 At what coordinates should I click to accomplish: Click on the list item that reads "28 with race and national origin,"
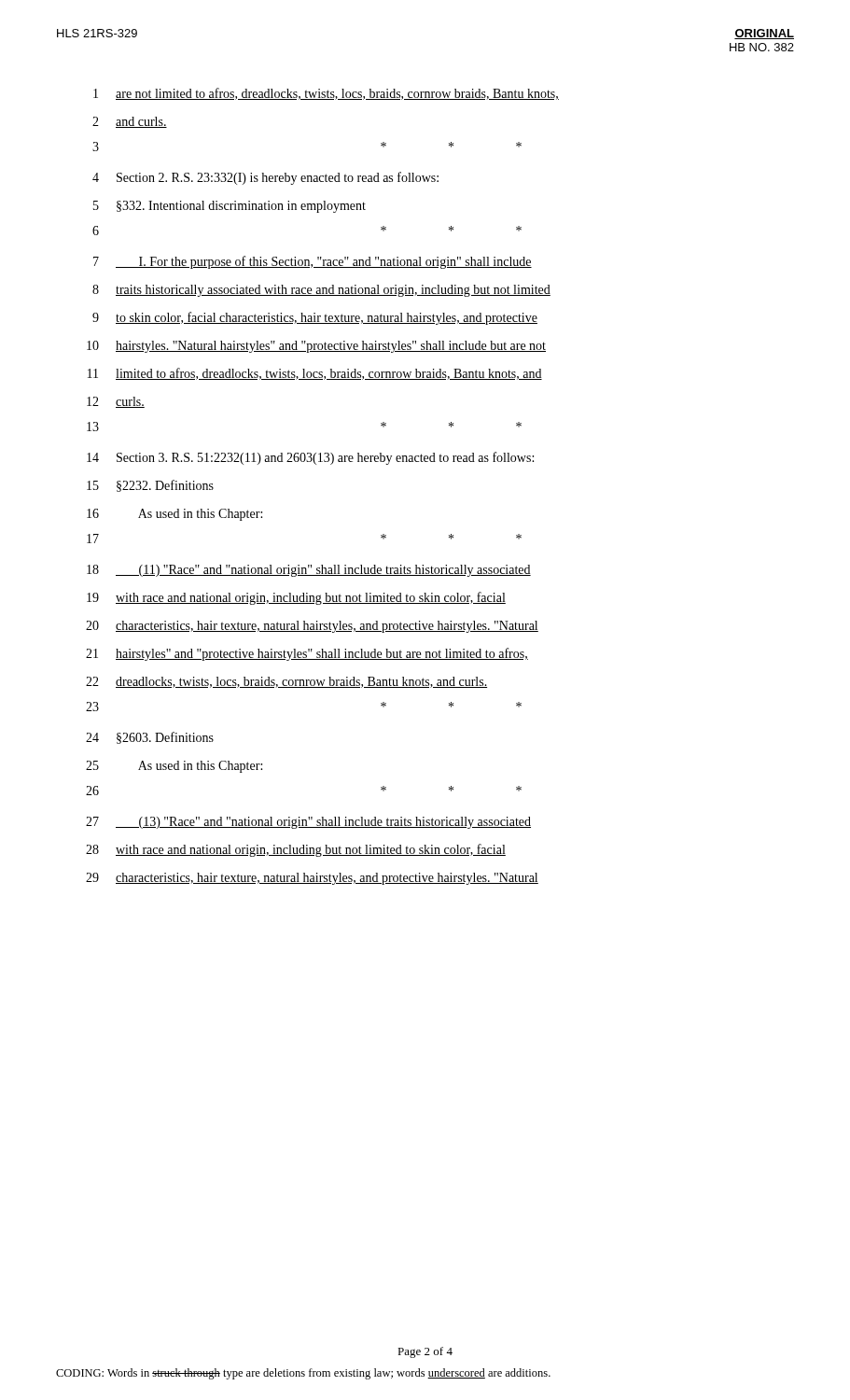[x=425, y=850]
